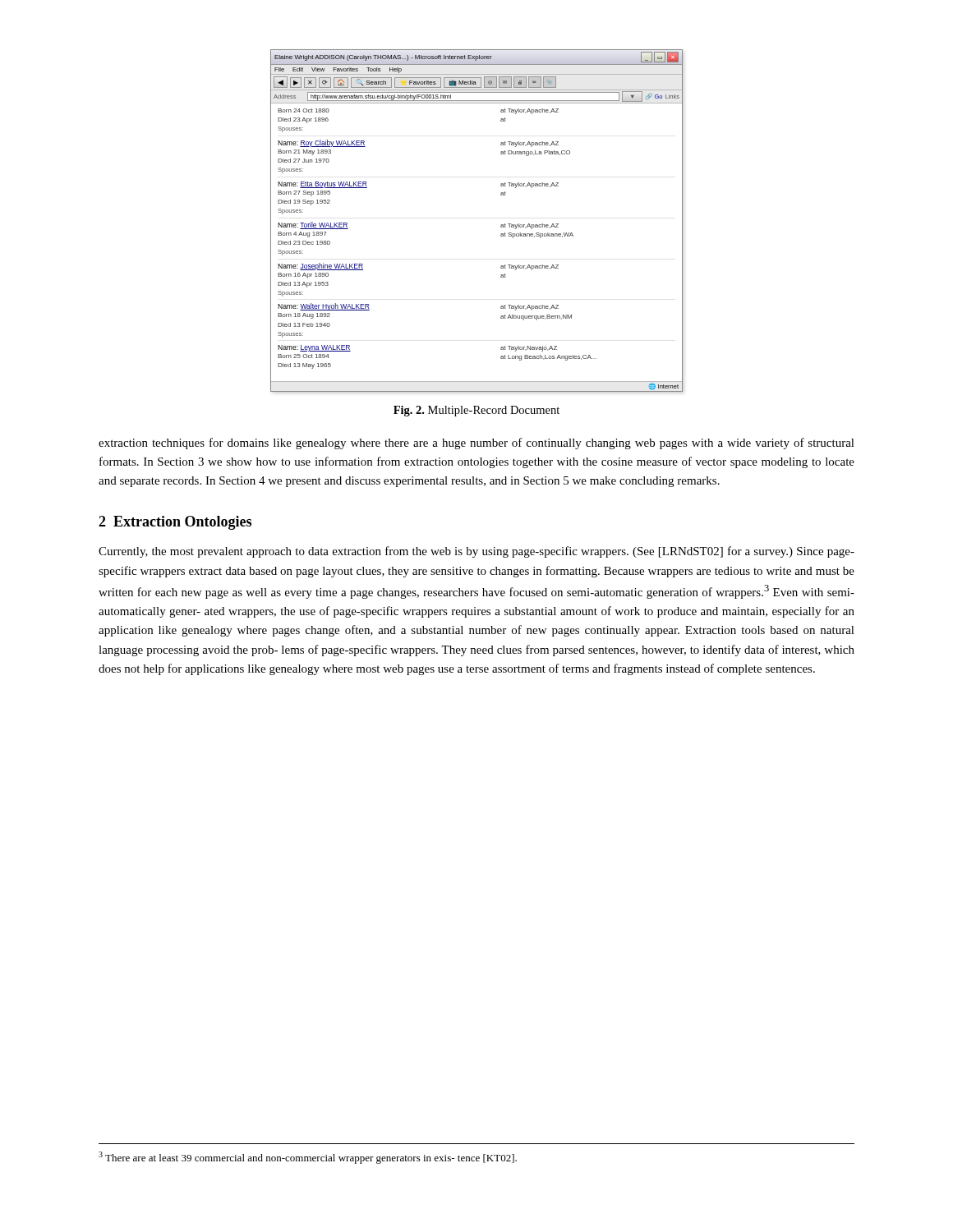The height and width of the screenshot is (1232, 953).
Task: Select the screenshot
Action: 476,224
